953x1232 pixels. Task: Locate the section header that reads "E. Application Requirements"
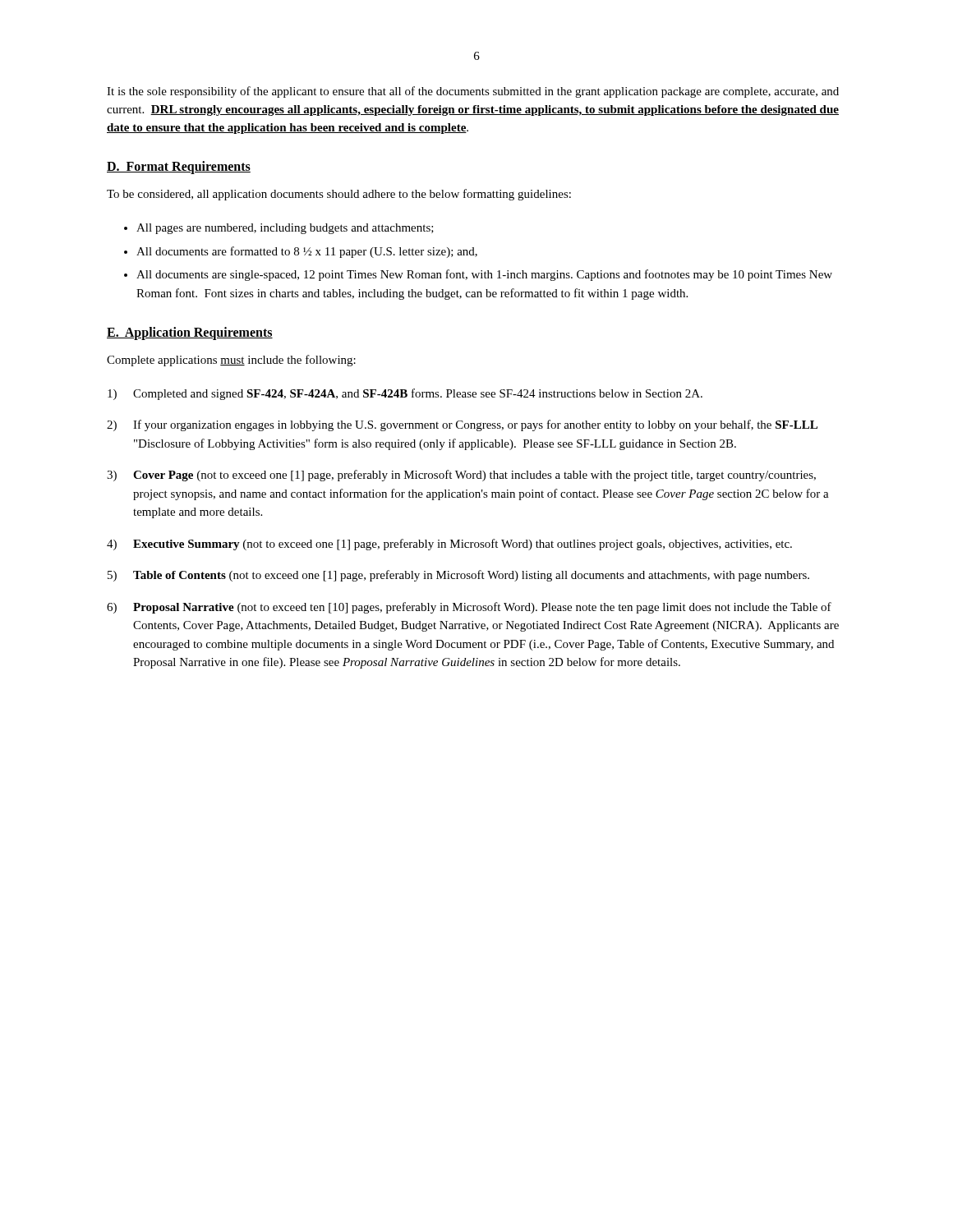(x=190, y=332)
